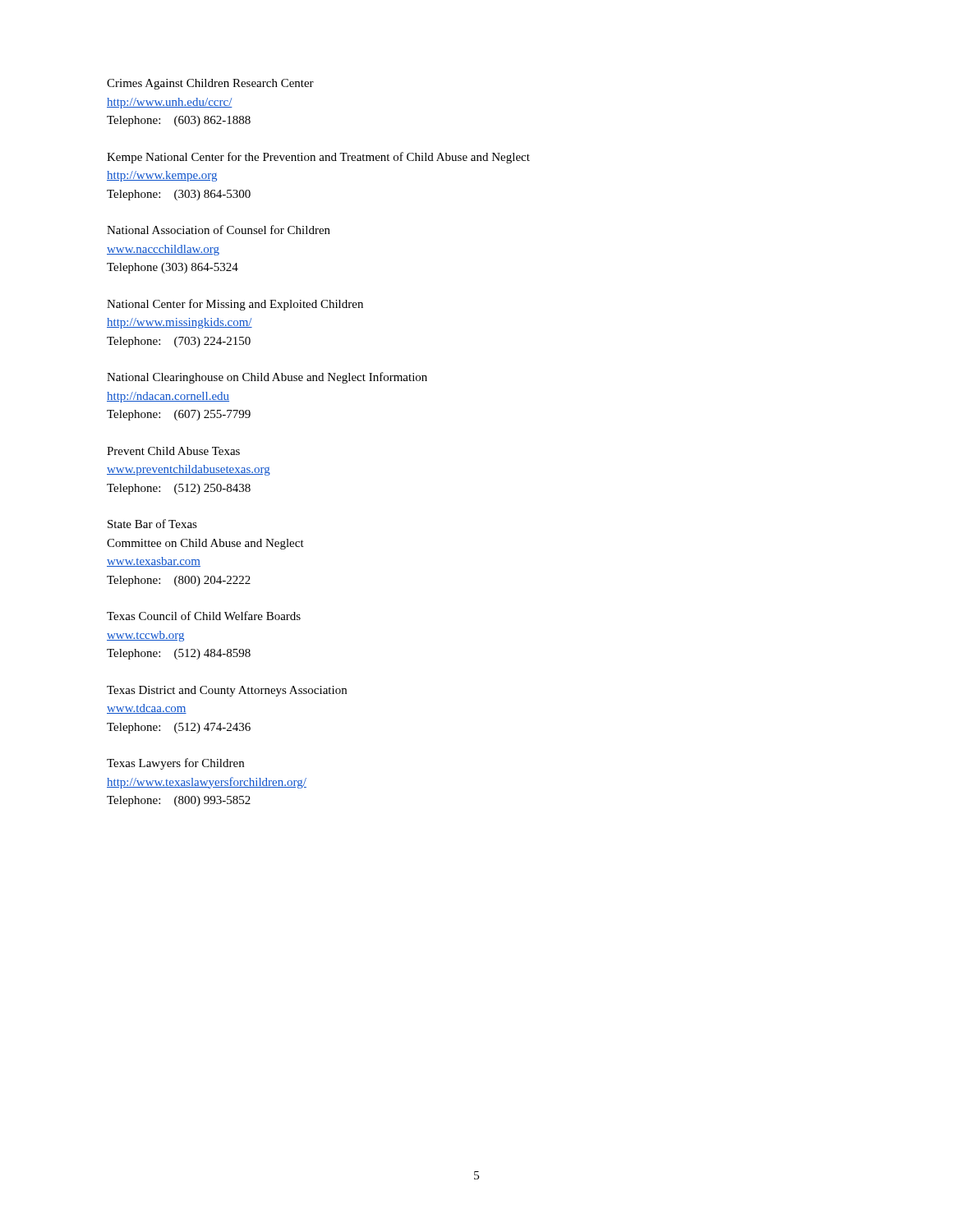Find the list item that says "Crimes Against Children Research"
Image resolution: width=953 pixels, height=1232 pixels.
[210, 84]
